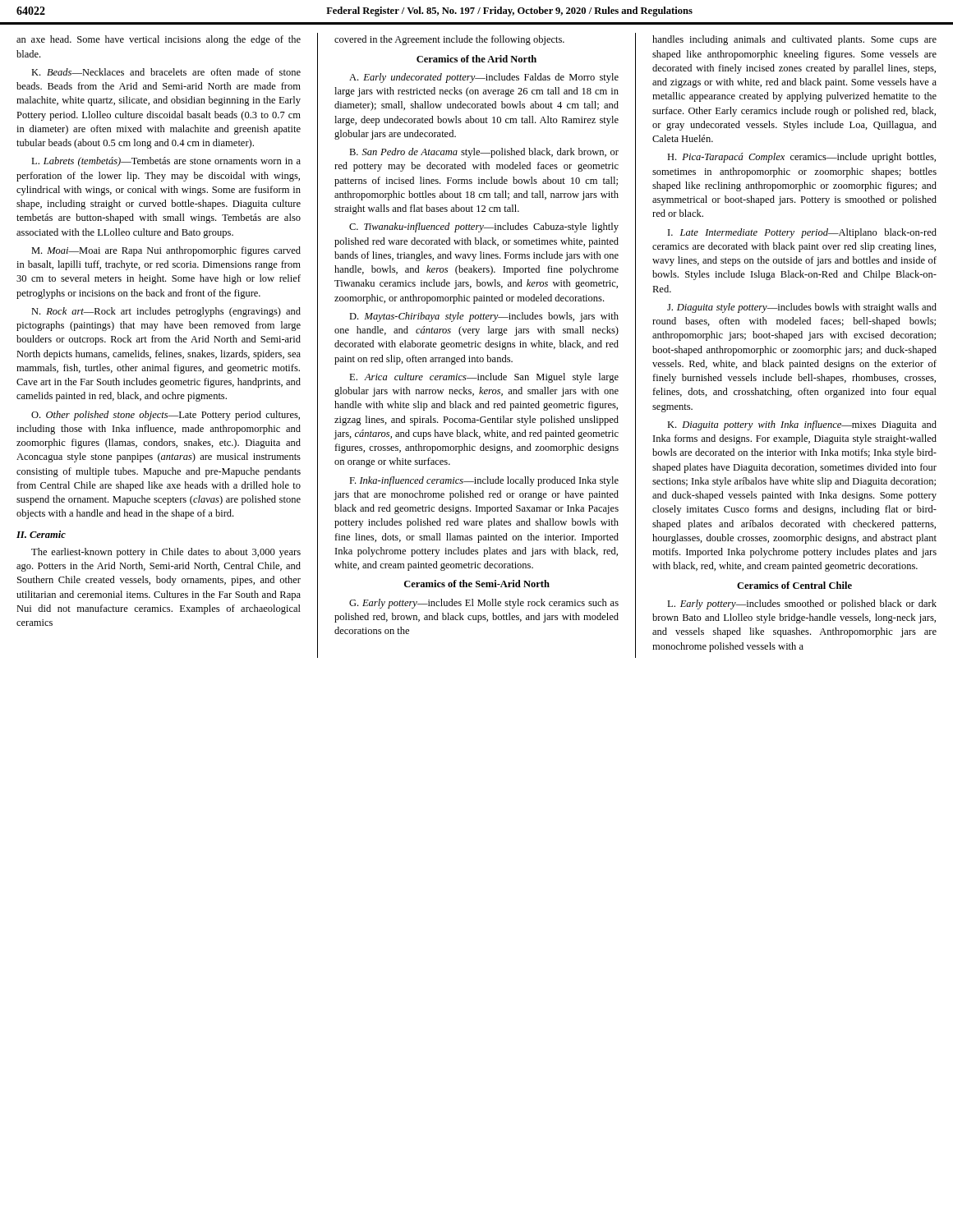Viewport: 953px width, 1232px height.
Task: Select the text block with the text "covered in the Agreement include the following"
Action: pyautogui.click(x=476, y=40)
